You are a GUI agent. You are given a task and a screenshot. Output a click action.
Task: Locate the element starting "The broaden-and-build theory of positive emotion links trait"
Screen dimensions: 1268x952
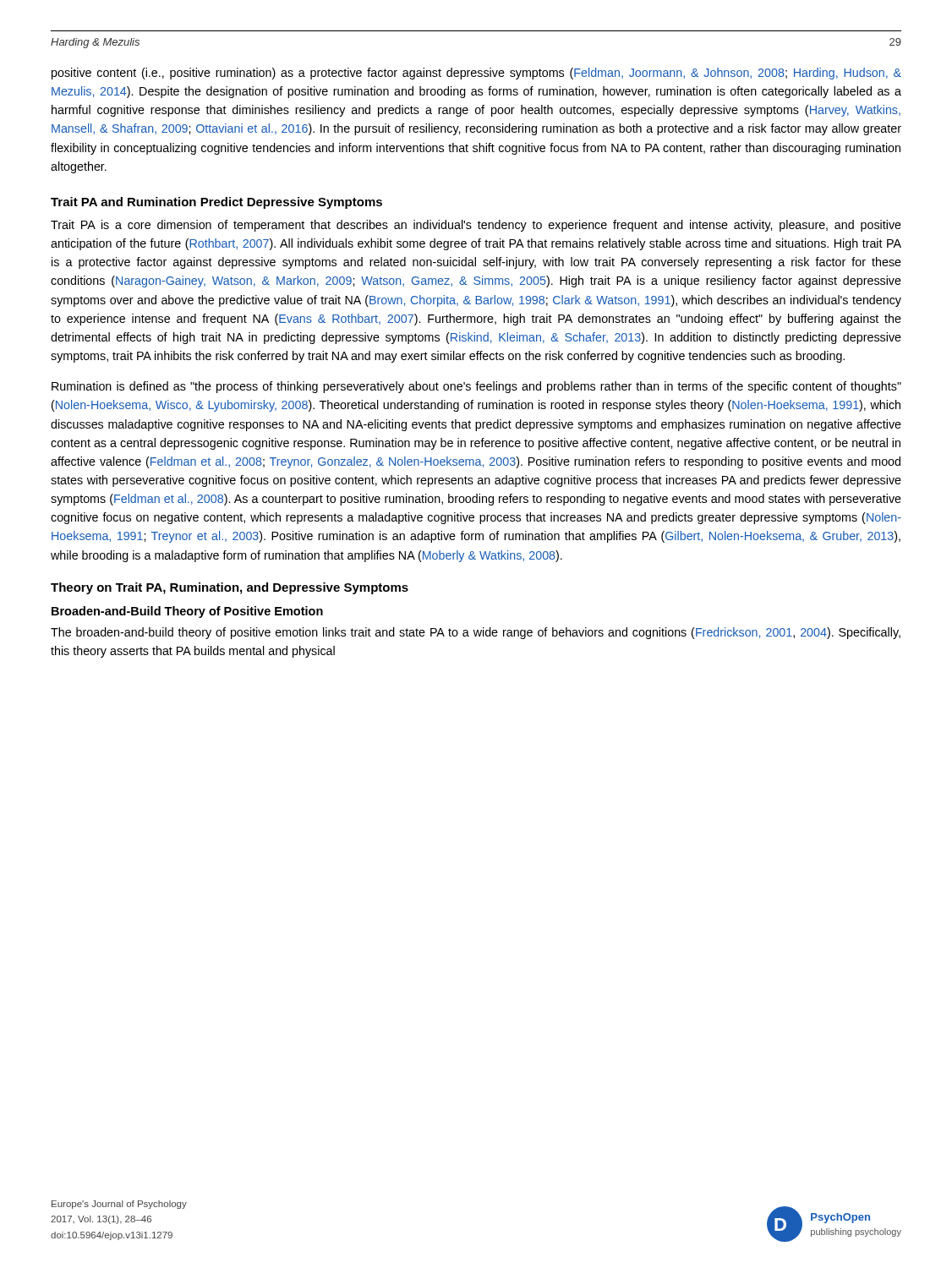[x=476, y=641]
